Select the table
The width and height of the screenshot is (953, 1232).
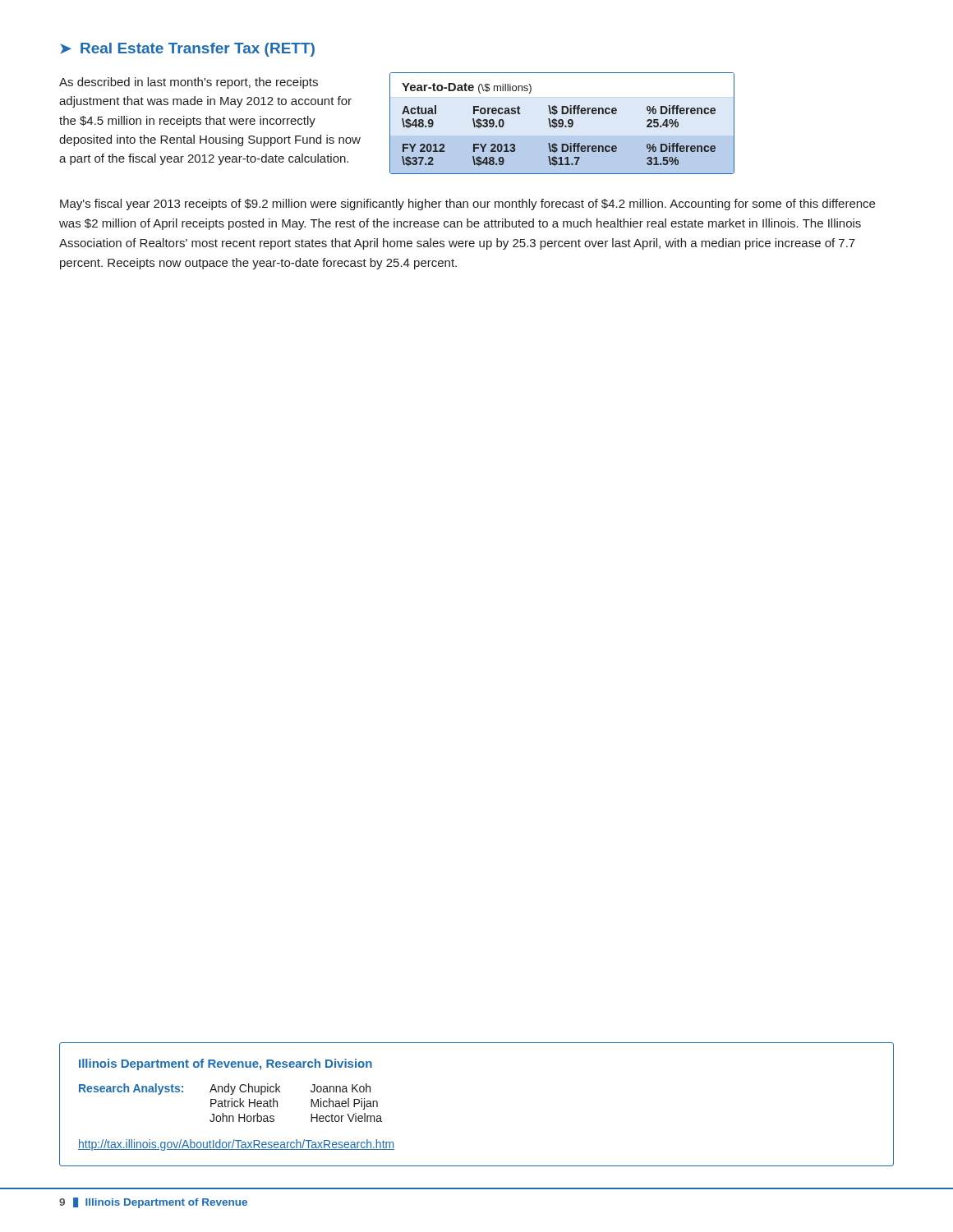(562, 123)
